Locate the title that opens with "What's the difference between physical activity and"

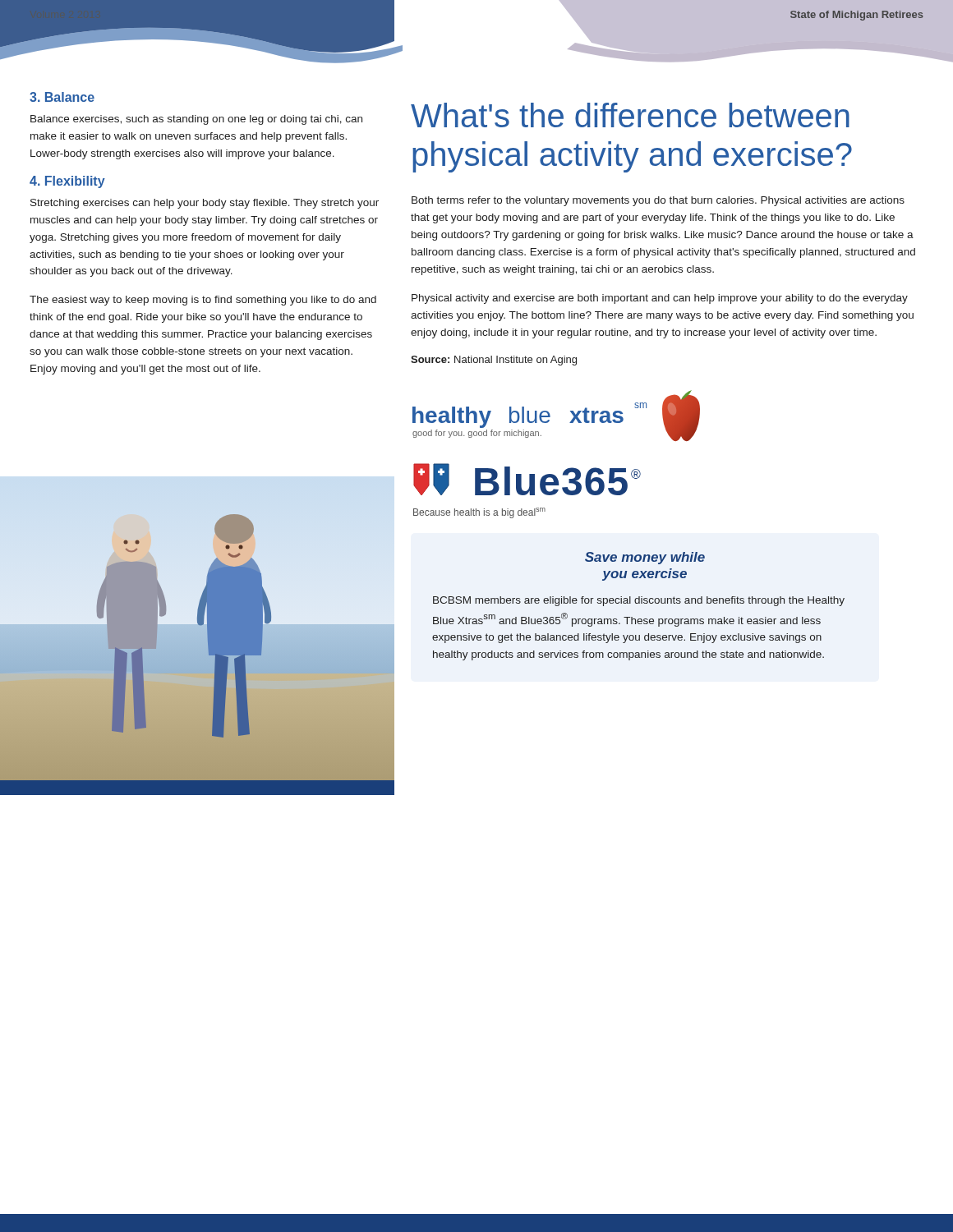pyautogui.click(x=632, y=135)
